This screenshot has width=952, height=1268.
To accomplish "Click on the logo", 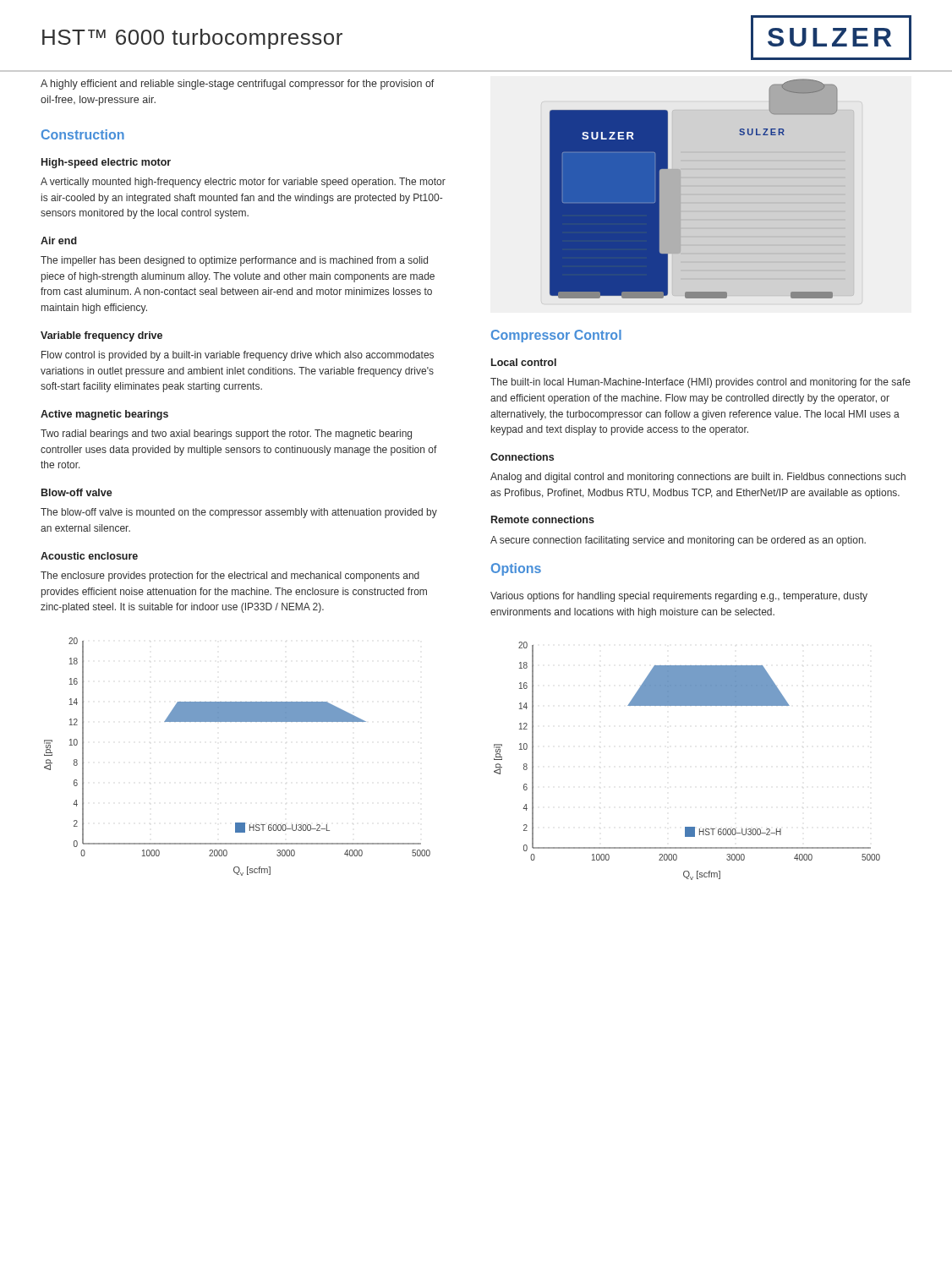I will 831,38.
